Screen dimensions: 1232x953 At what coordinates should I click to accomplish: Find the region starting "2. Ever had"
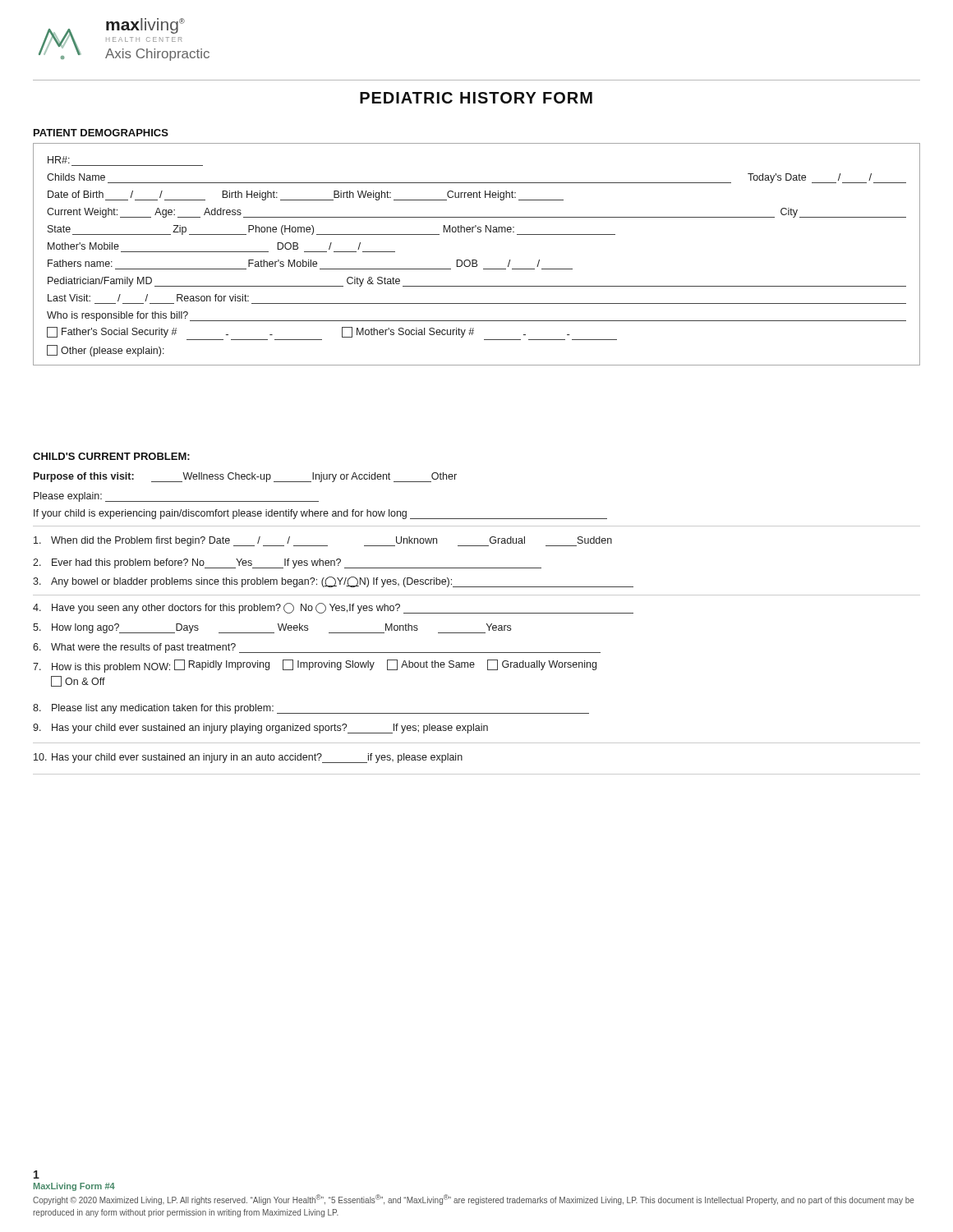(x=287, y=562)
